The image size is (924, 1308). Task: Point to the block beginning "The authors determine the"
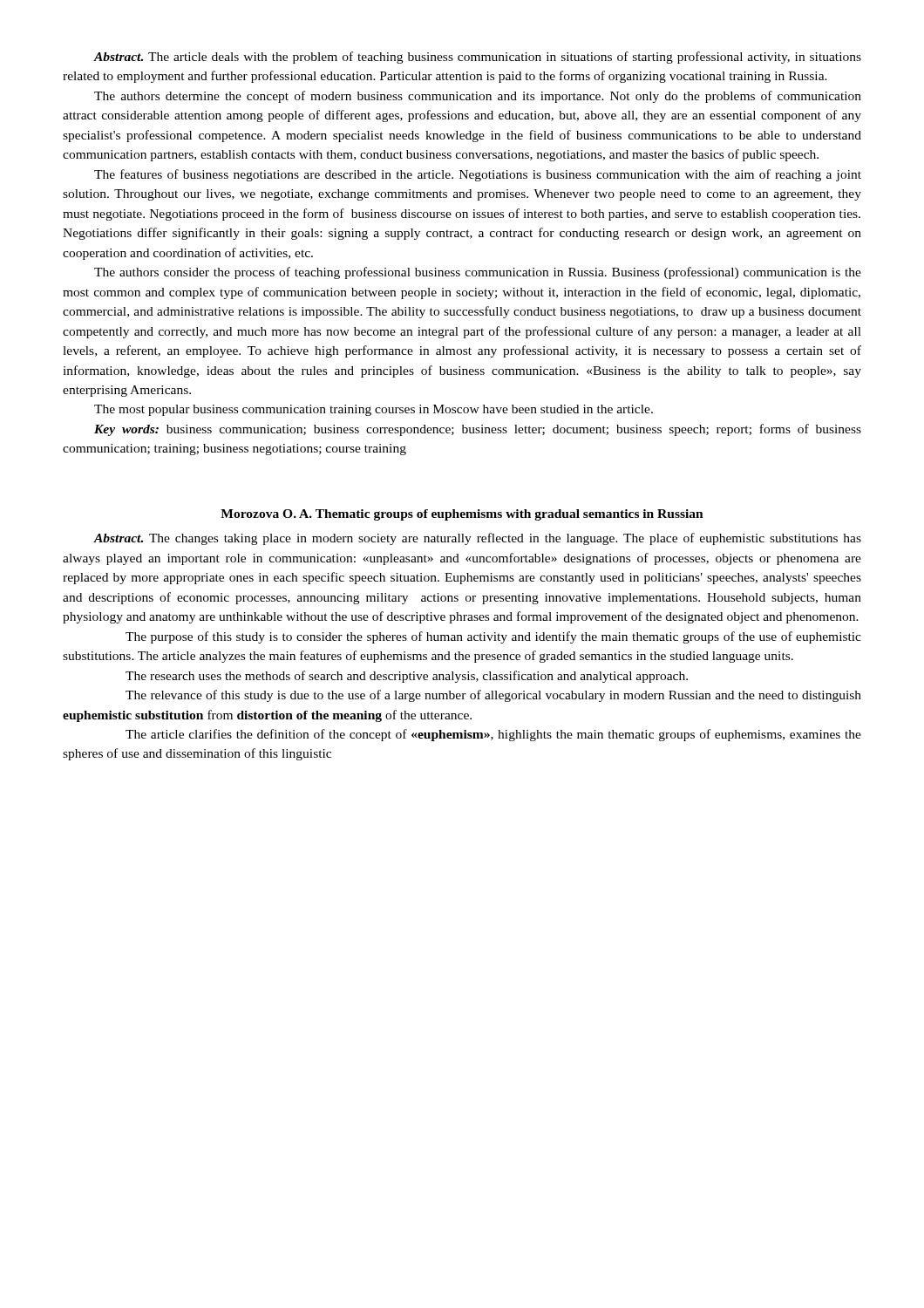pyautogui.click(x=462, y=126)
